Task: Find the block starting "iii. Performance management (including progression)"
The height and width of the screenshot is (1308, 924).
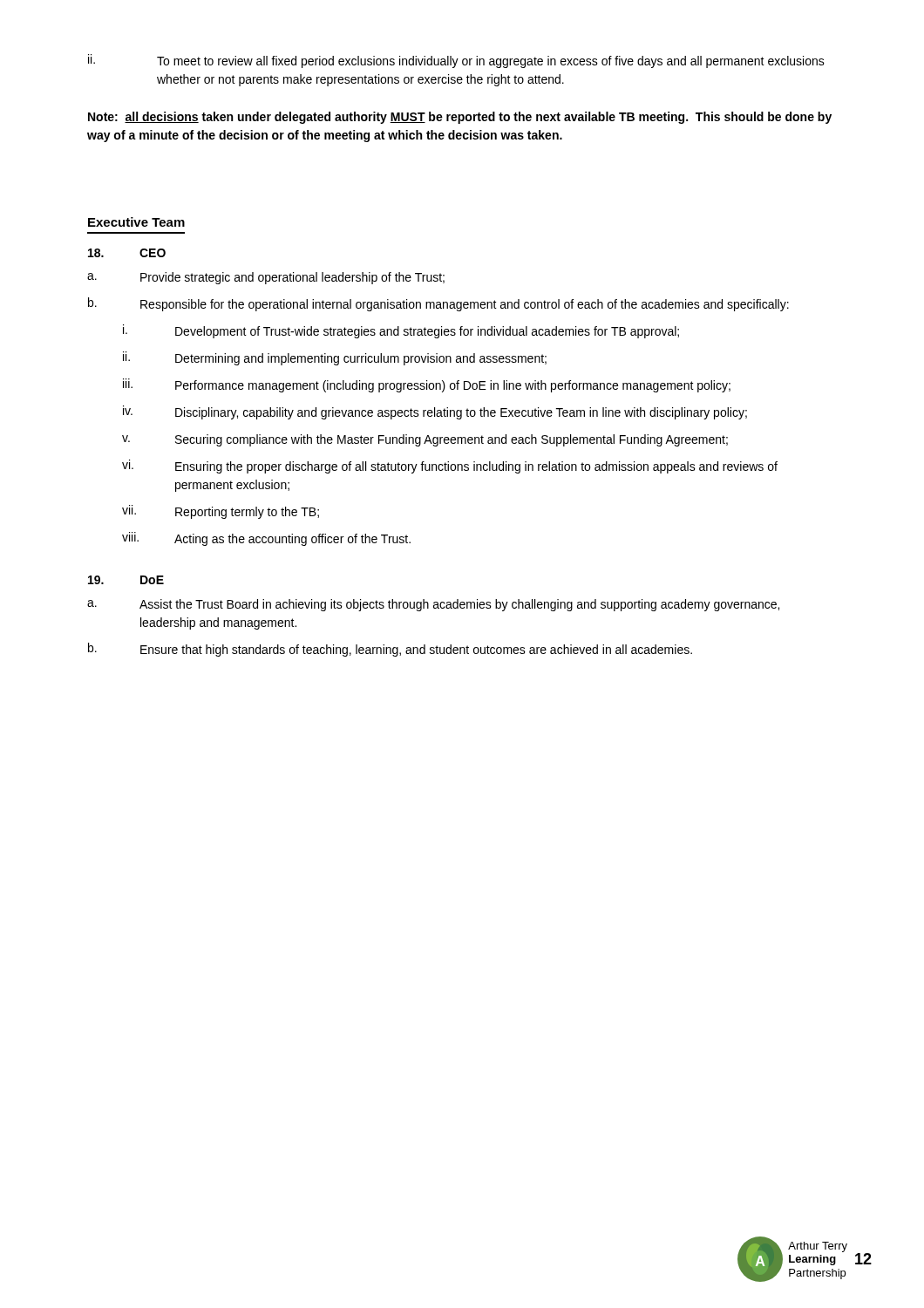Action: [x=479, y=386]
